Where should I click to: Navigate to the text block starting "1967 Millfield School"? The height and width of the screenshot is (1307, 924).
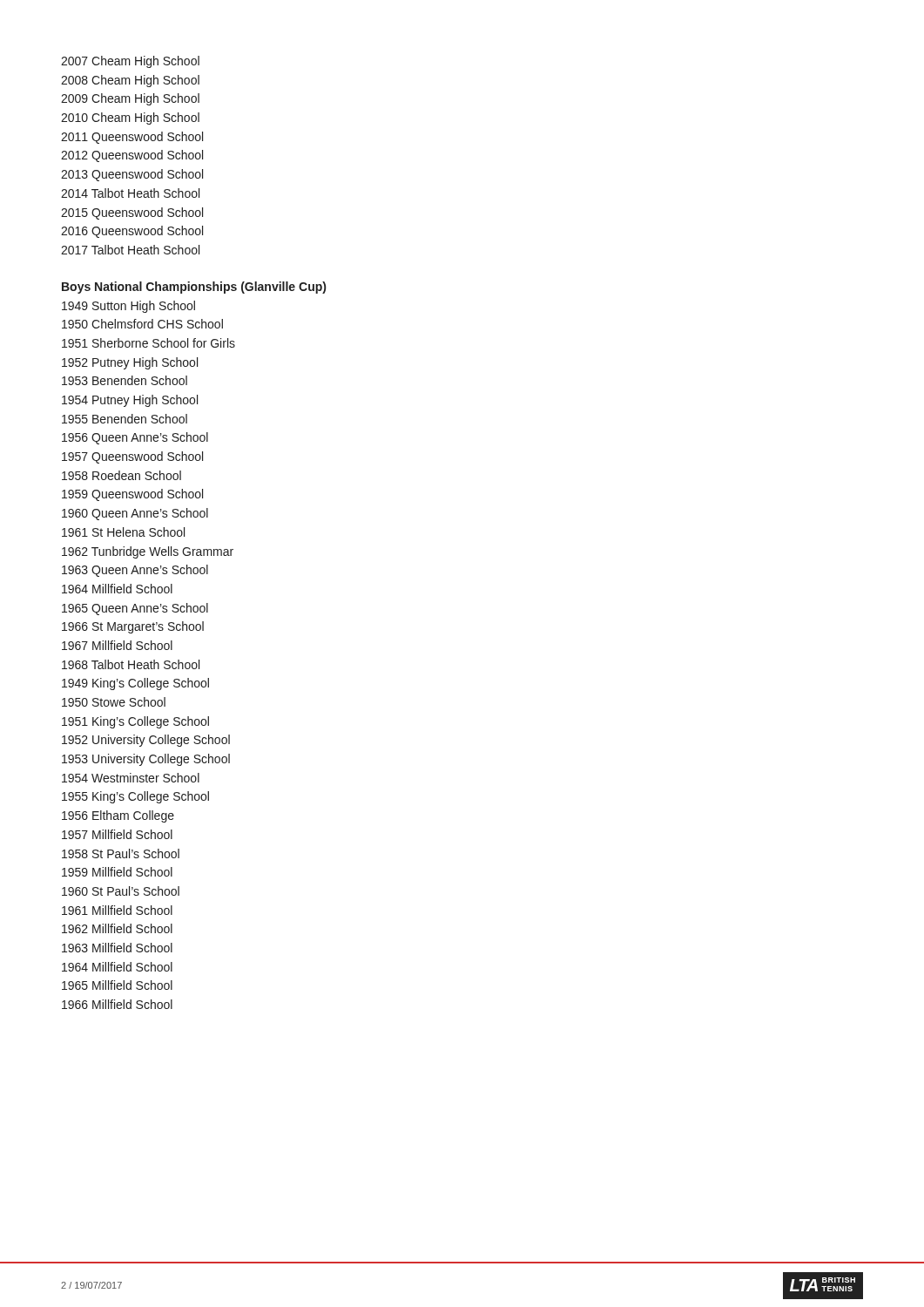117,645
